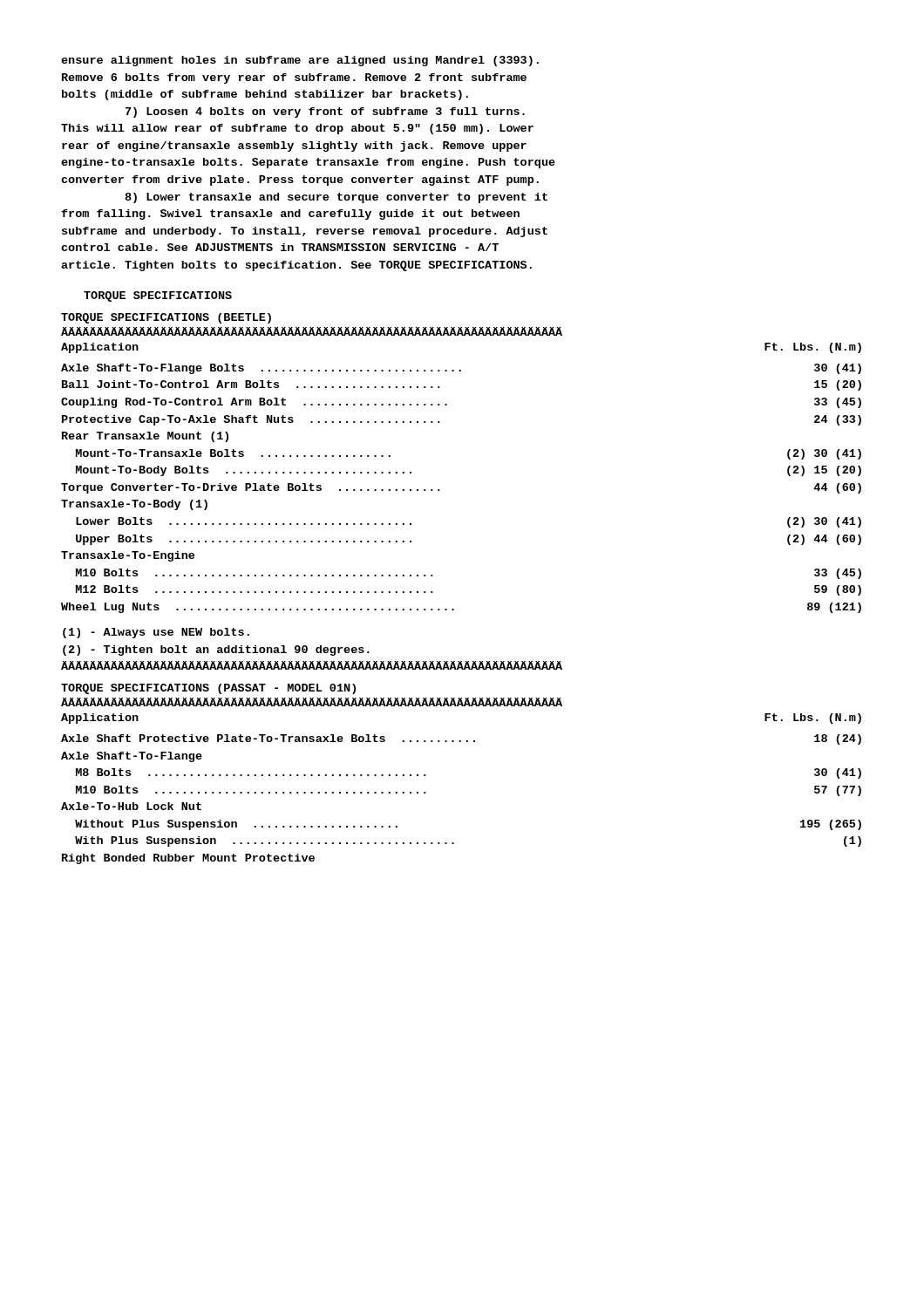Click on the table containing "195 (265)"
The width and height of the screenshot is (924, 1308).
pos(462,782)
